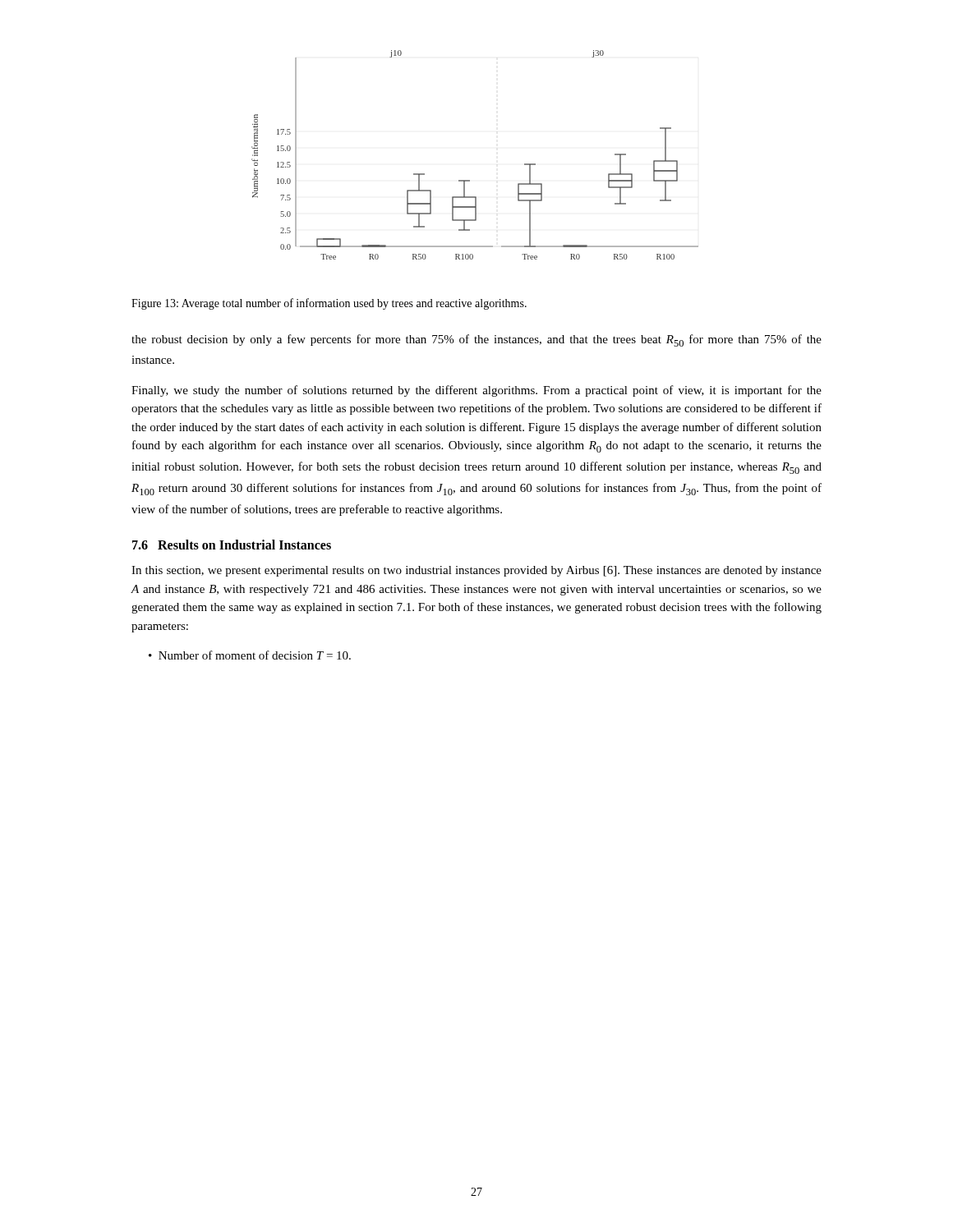Select the text block starting "the robust decision by only a few percents"
Image resolution: width=953 pixels, height=1232 pixels.
point(476,349)
